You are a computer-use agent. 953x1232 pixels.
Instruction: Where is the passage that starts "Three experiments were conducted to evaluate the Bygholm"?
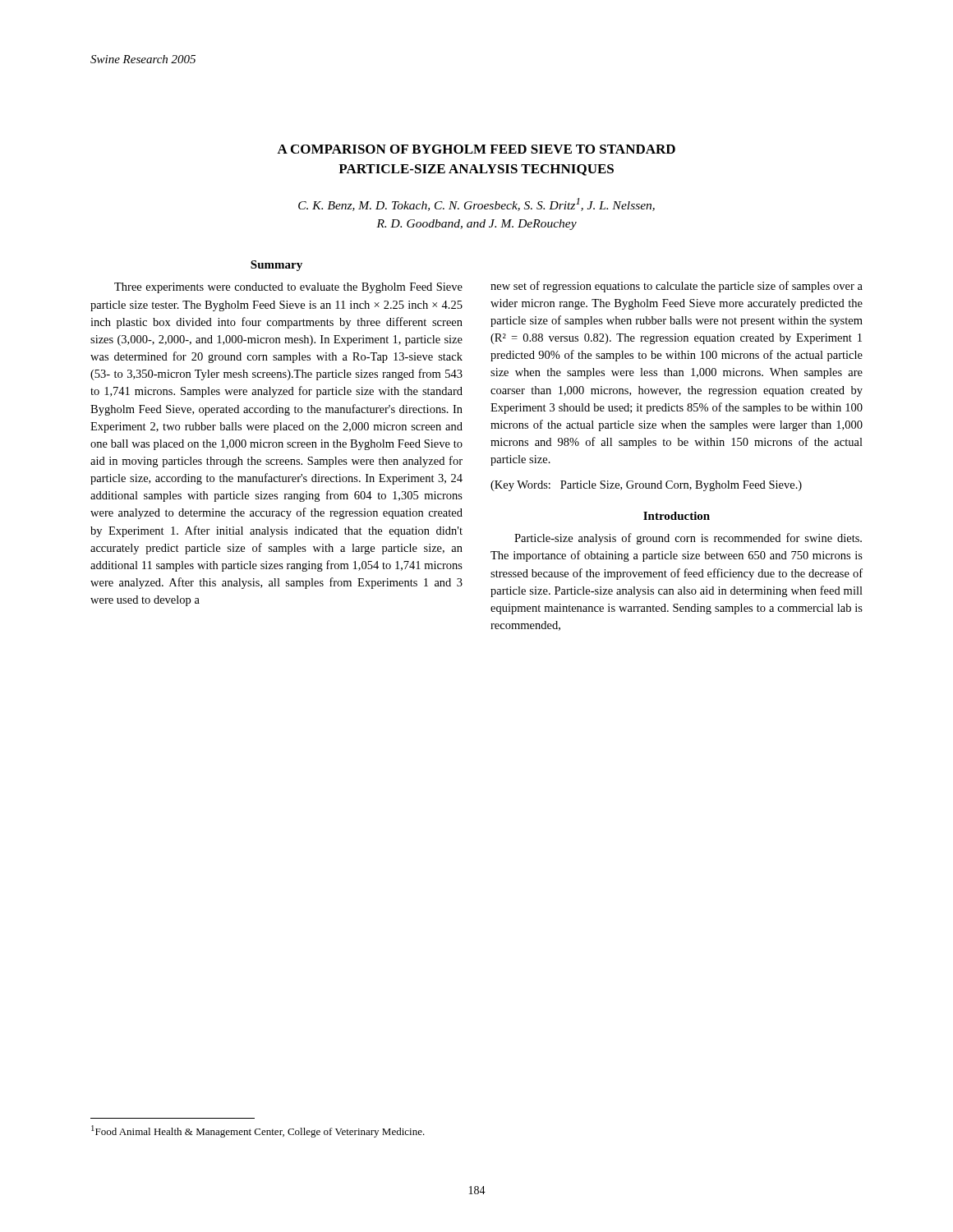pos(276,443)
